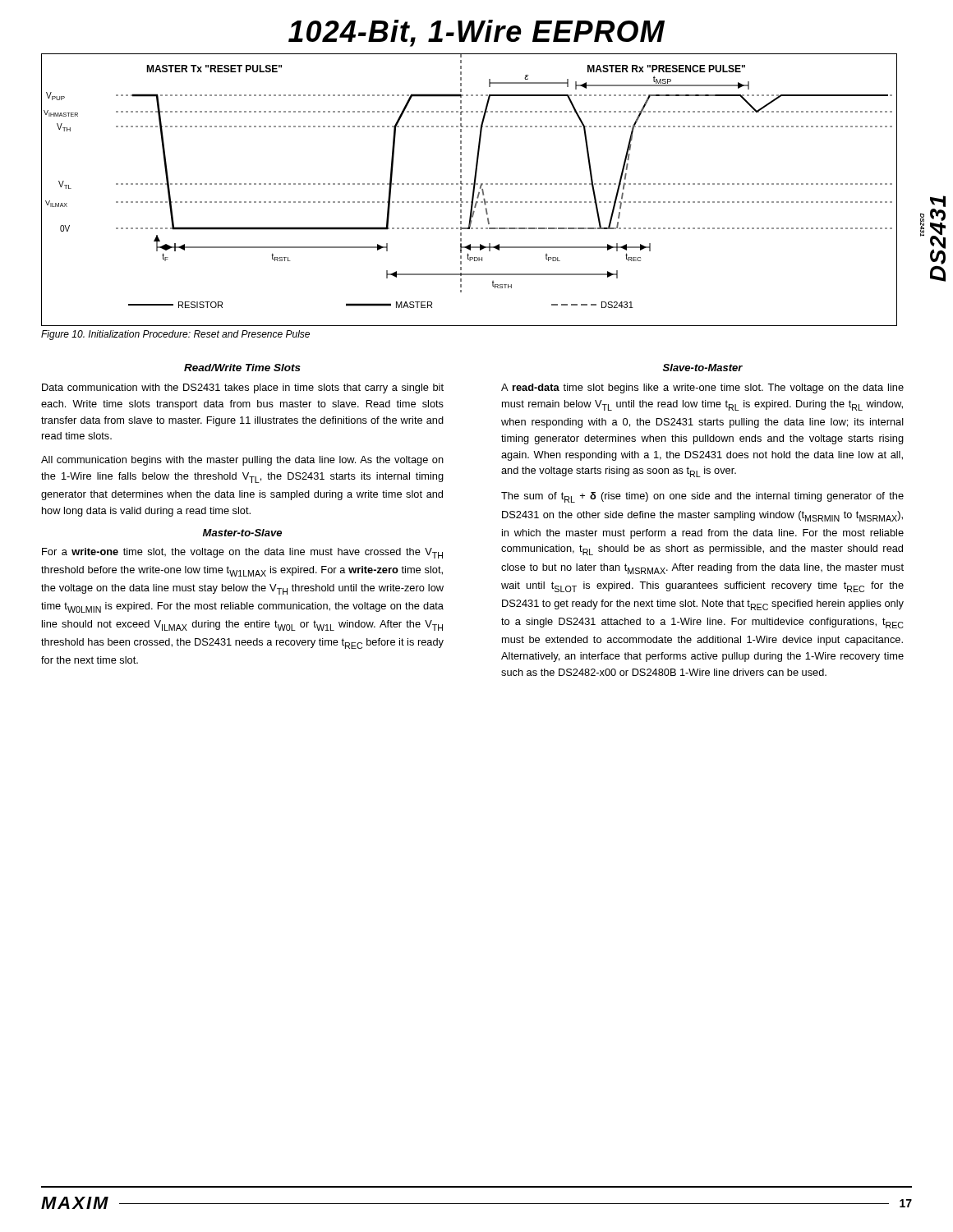This screenshot has height=1232, width=953.
Task: Find the text block with the text "The sum of tRL + δ (rise time)"
Action: [x=702, y=584]
